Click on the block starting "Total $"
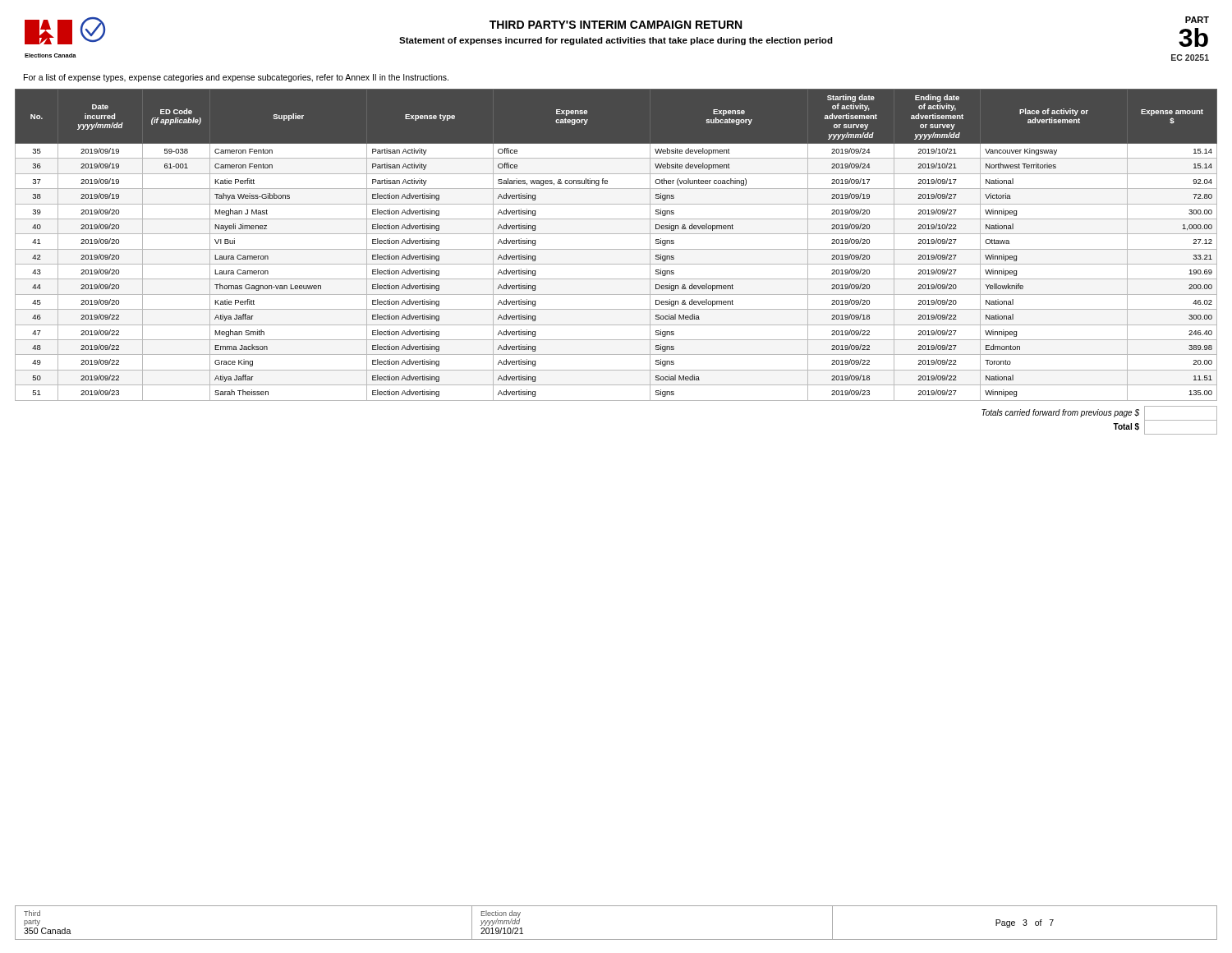 pos(1126,427)
